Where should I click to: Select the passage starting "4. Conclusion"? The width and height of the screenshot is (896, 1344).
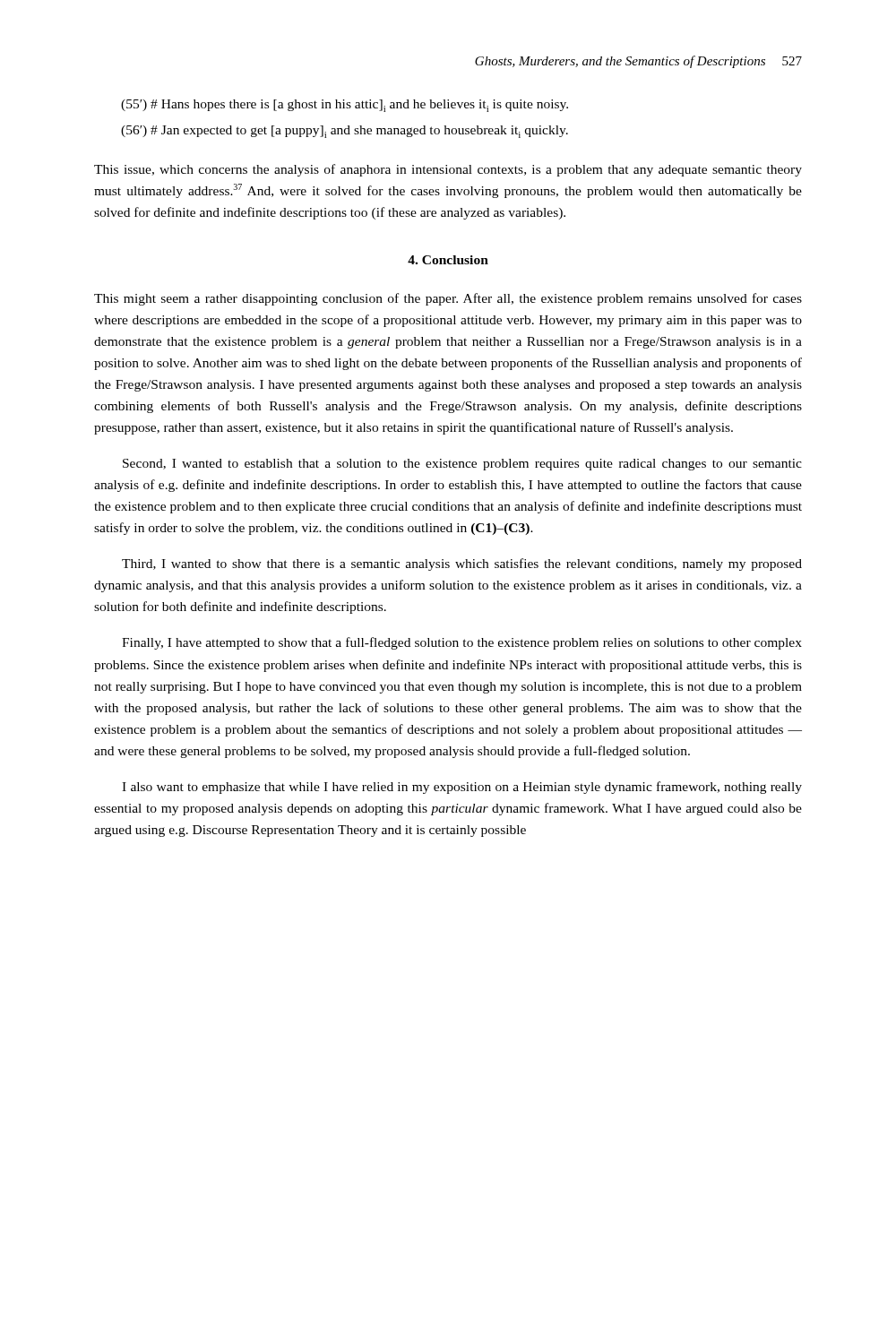pos(448,260)
